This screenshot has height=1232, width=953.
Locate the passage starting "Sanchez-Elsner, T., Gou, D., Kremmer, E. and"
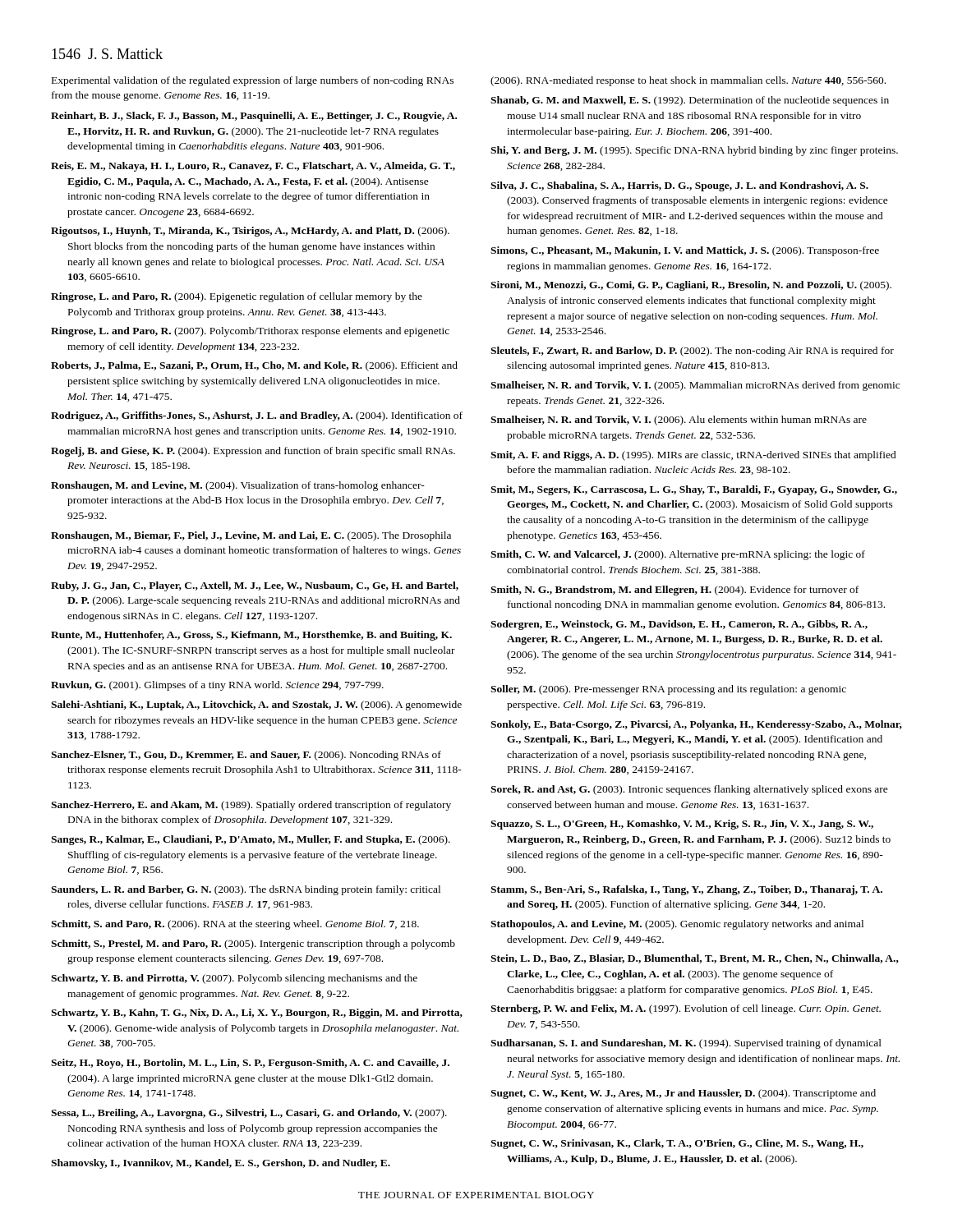point(256,770)
